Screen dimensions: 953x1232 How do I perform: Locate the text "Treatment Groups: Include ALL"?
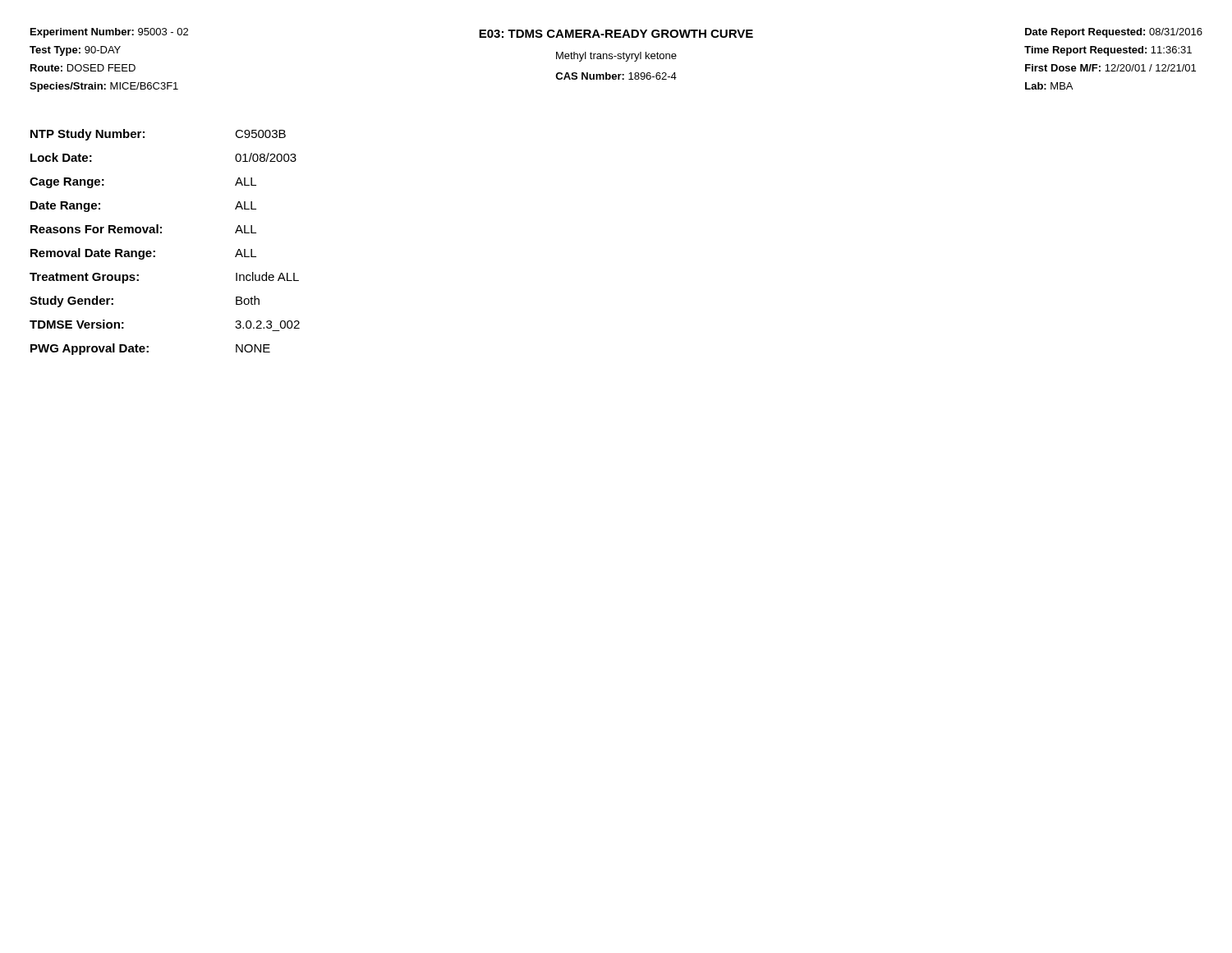pos(87,277)
